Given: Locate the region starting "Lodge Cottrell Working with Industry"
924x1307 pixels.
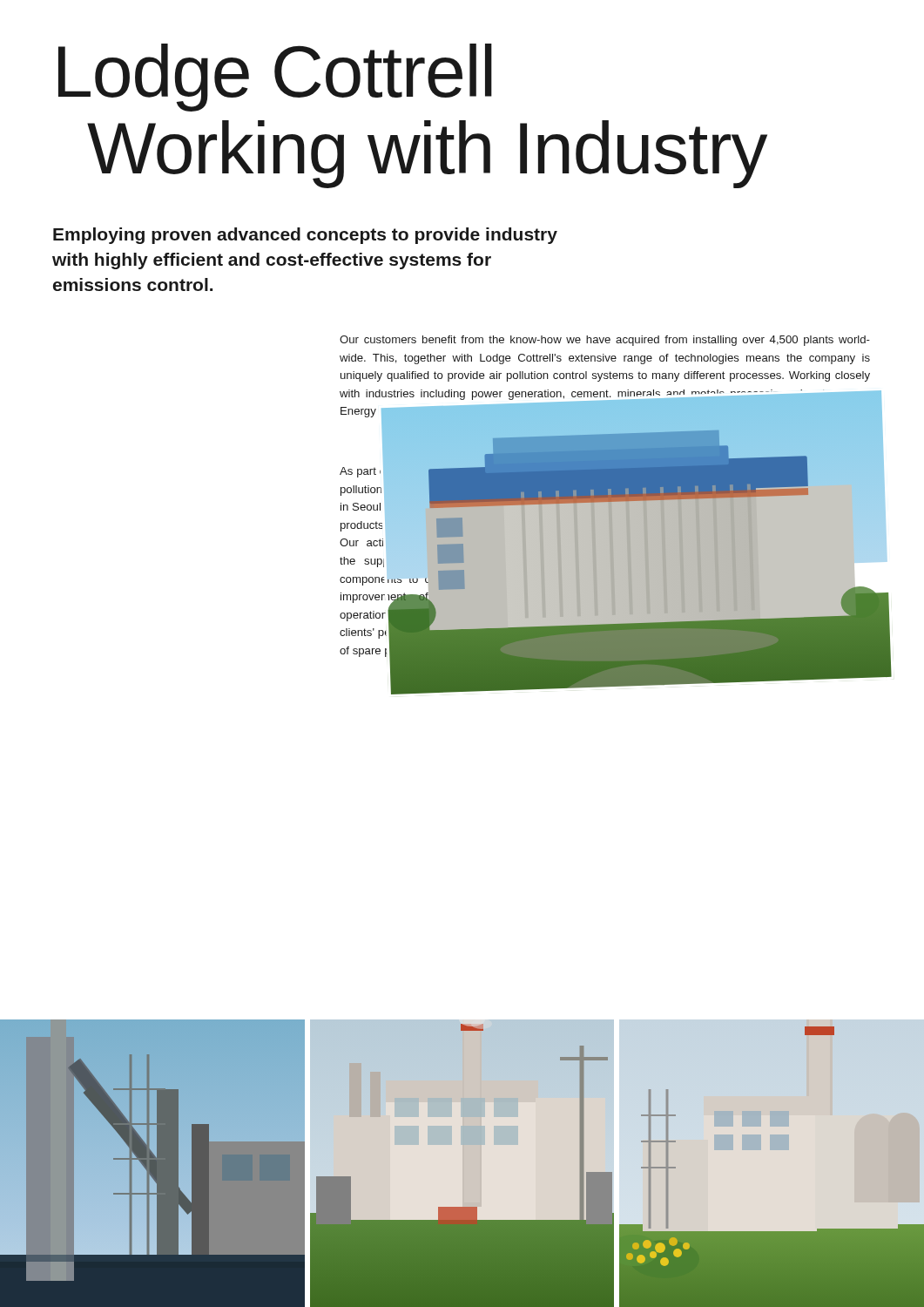Looking at the screenshot, I should click(462, 110).
